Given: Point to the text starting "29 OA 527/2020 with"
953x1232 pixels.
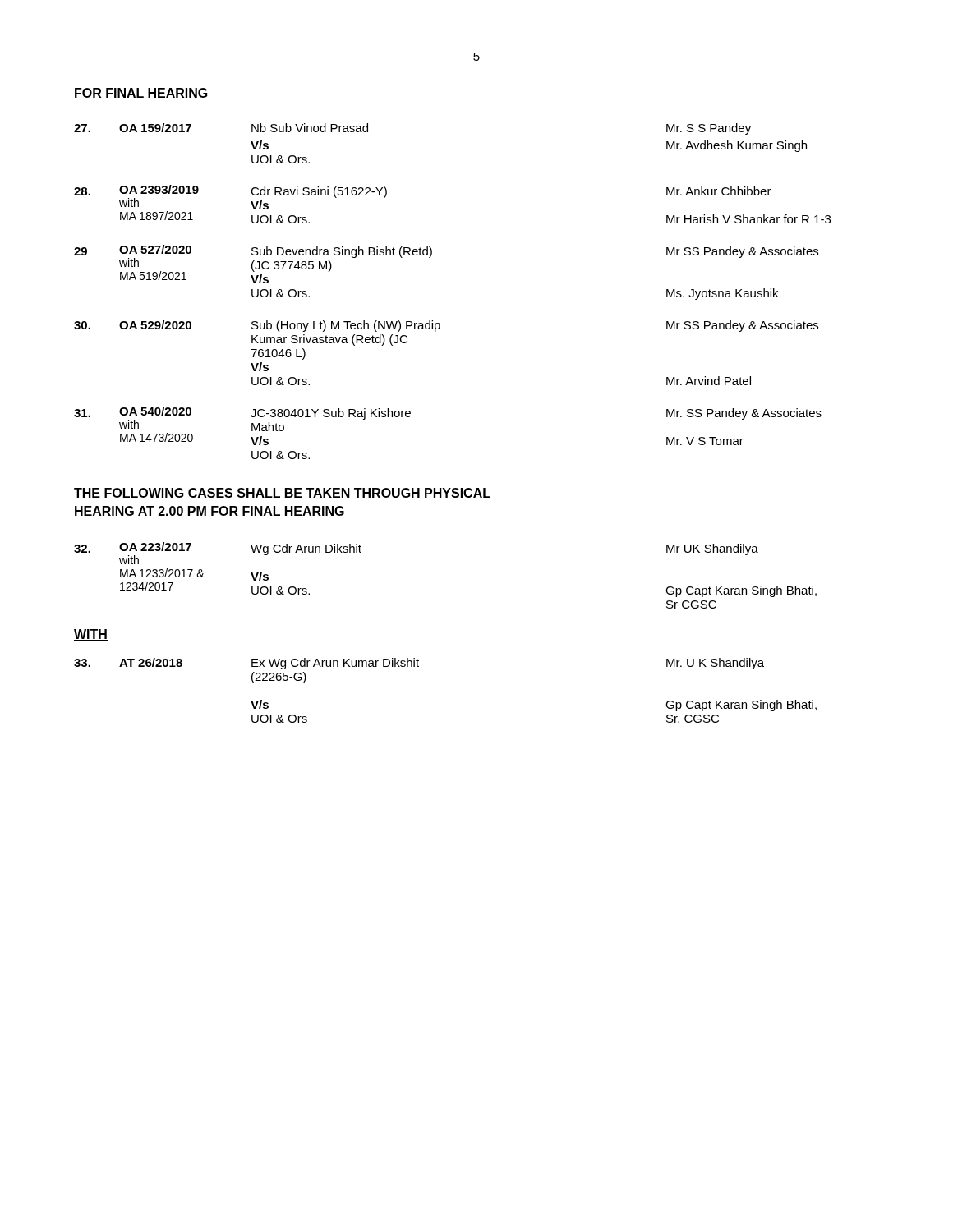Looking at the screenshot, I should pyautogui.click(x=155, y=272).
